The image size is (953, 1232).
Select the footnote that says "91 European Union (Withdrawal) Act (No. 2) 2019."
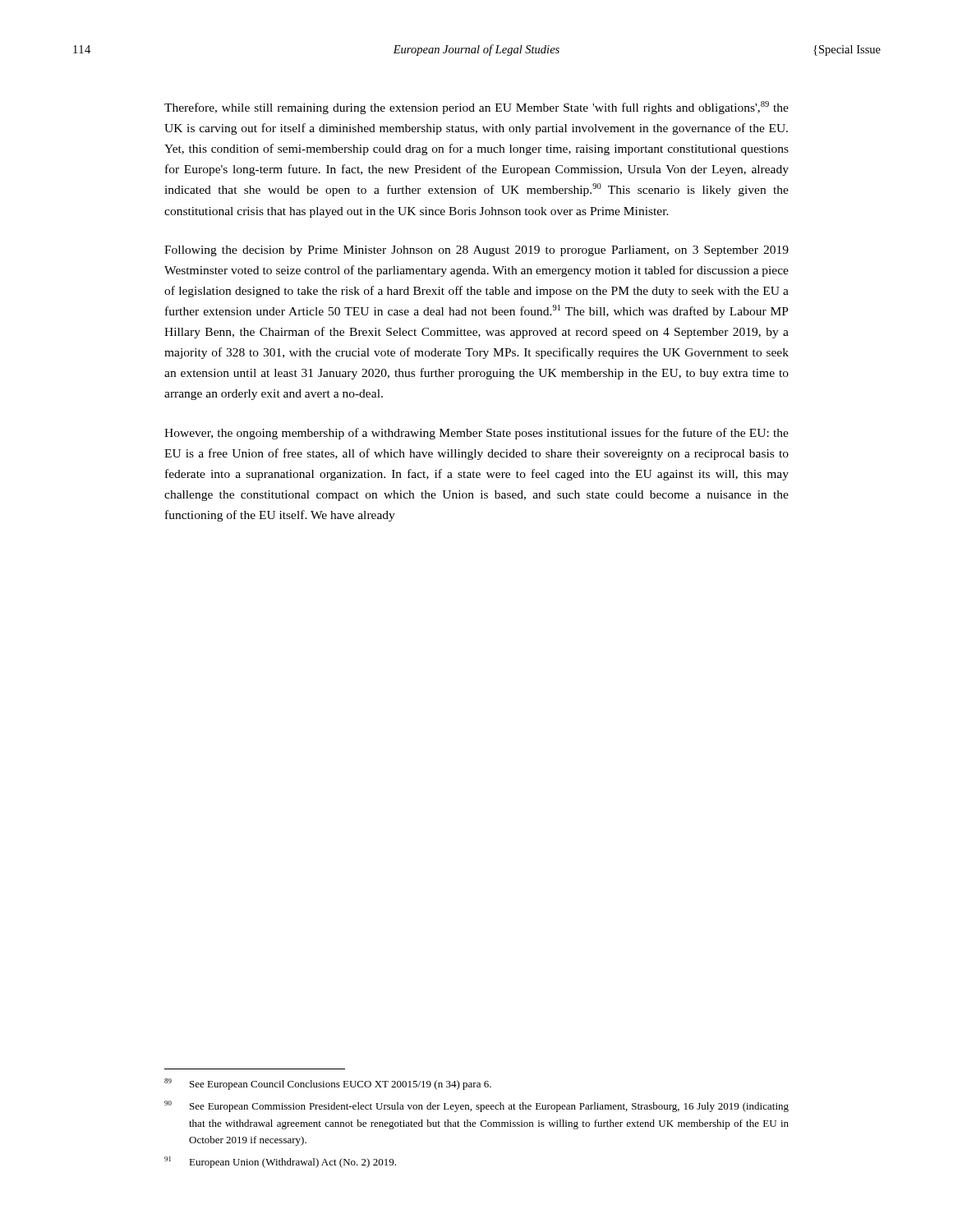click(281, 1162)
